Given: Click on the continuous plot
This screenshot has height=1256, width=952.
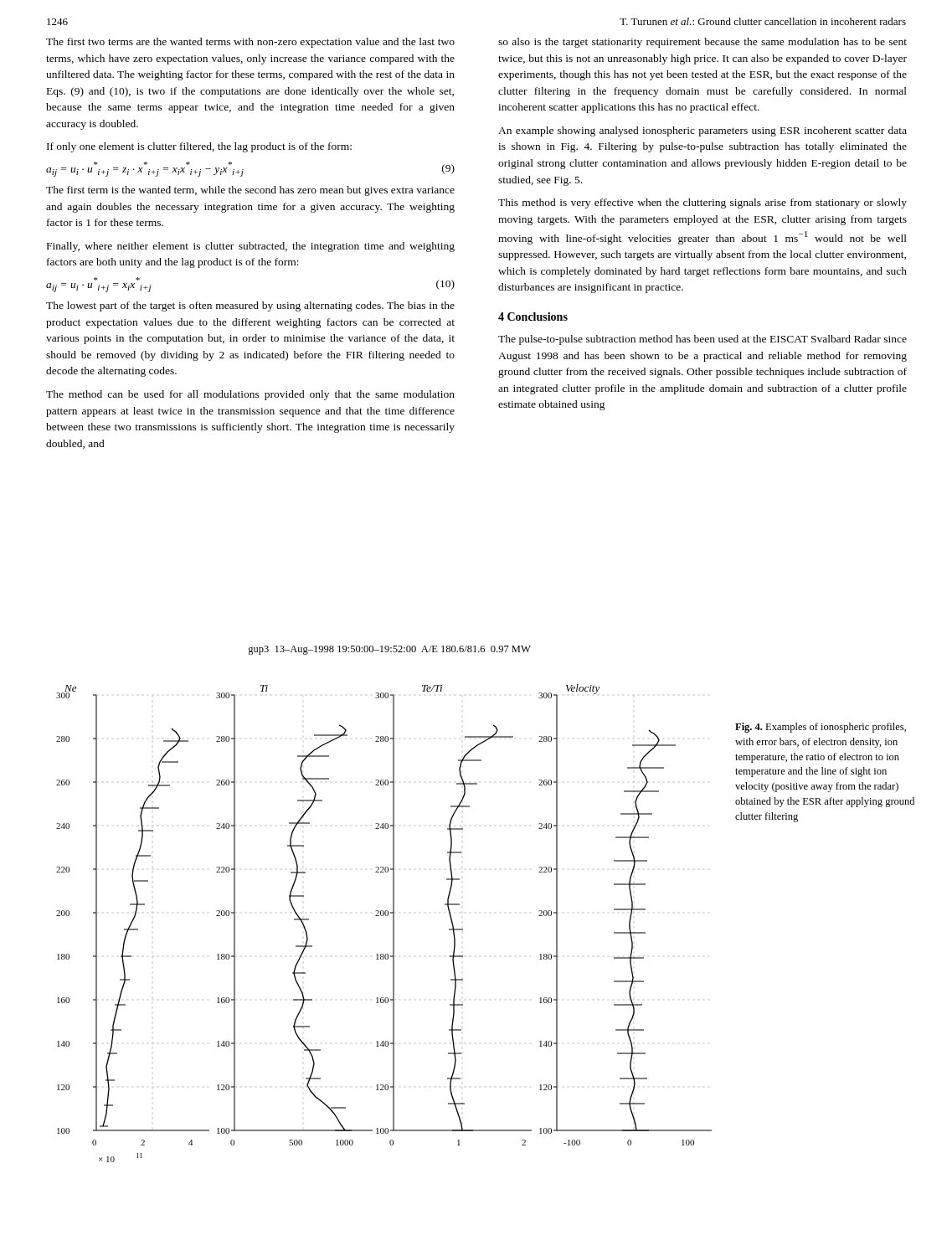Looking at the screenshot, I should pyautogui.click(x=389, y=929).
